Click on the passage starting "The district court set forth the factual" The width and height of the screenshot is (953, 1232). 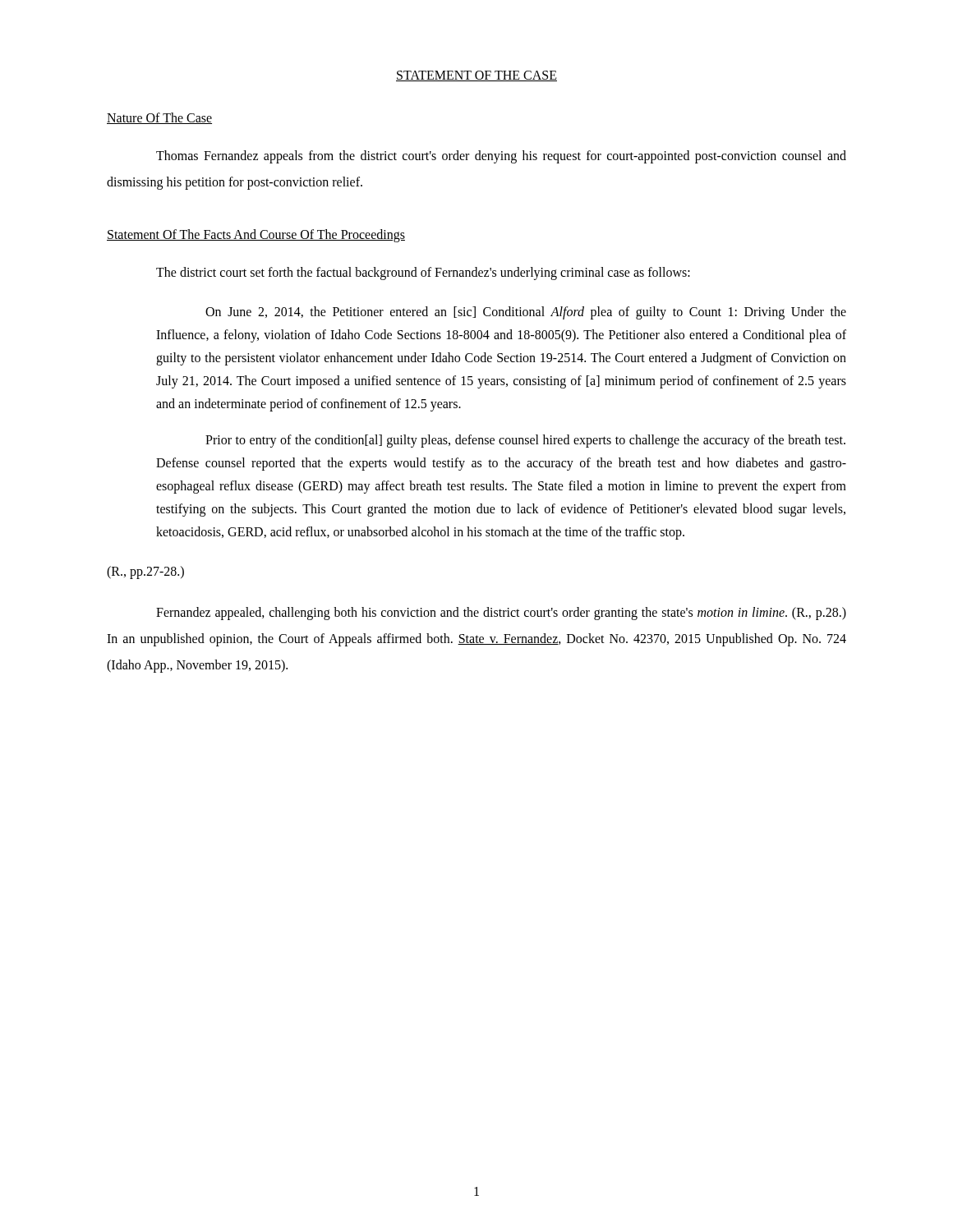pos(423,272)
